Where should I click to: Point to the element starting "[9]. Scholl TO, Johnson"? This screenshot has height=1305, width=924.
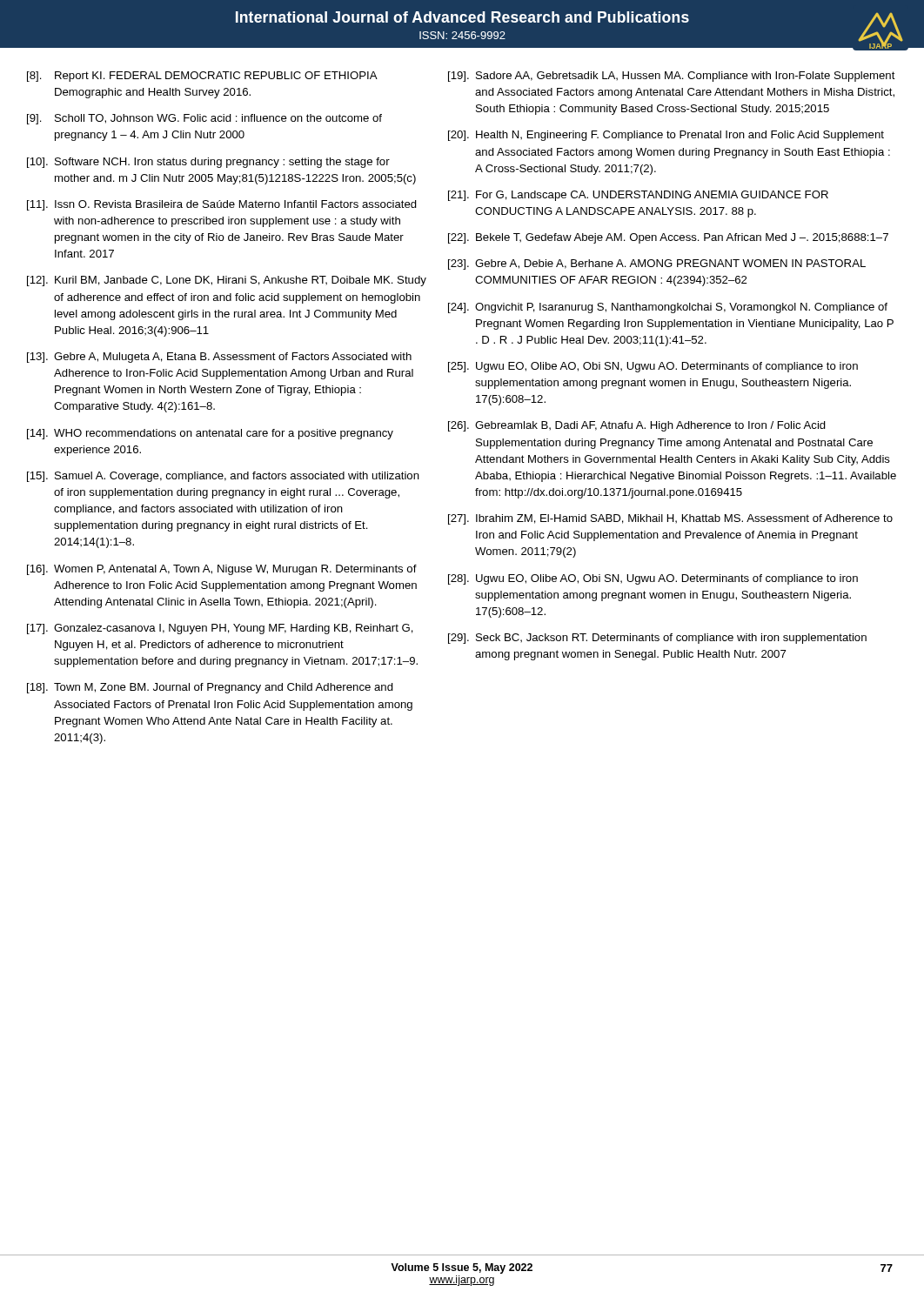(x=226, y=127)
